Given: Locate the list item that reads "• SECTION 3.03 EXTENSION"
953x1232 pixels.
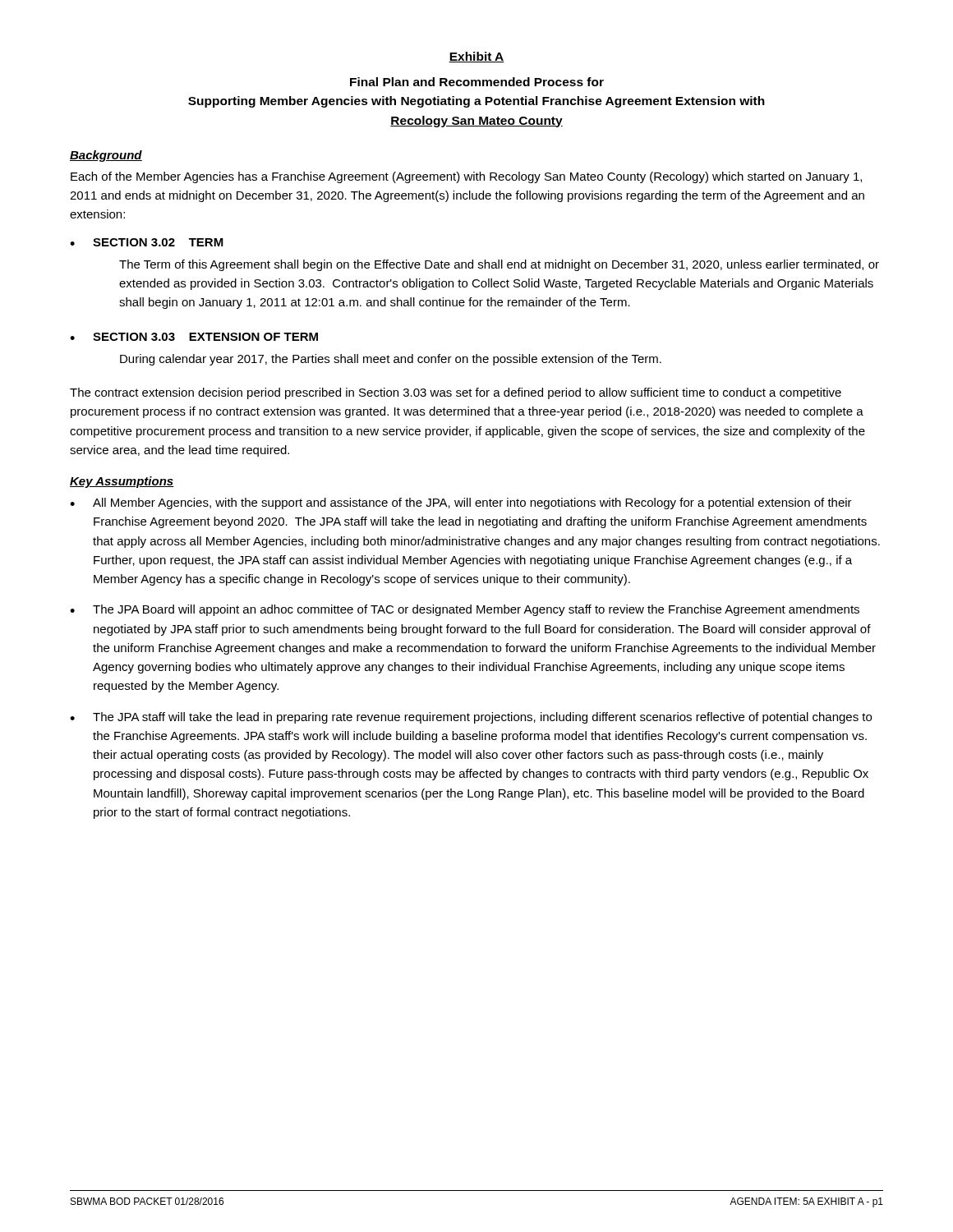Looking at the screenshot, I should coord(476,349).
